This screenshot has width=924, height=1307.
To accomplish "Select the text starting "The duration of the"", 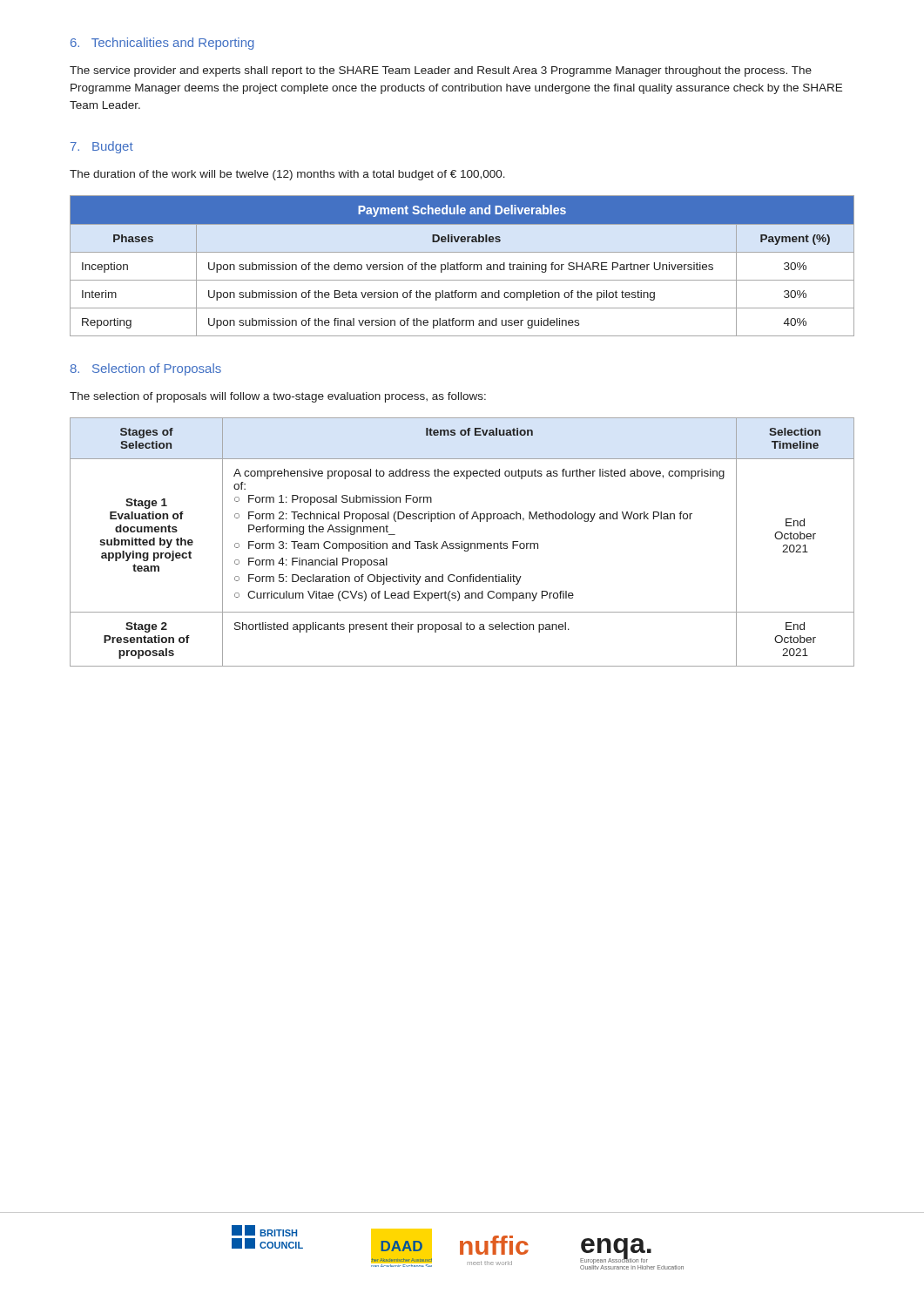I will click(x=462, y=174).
